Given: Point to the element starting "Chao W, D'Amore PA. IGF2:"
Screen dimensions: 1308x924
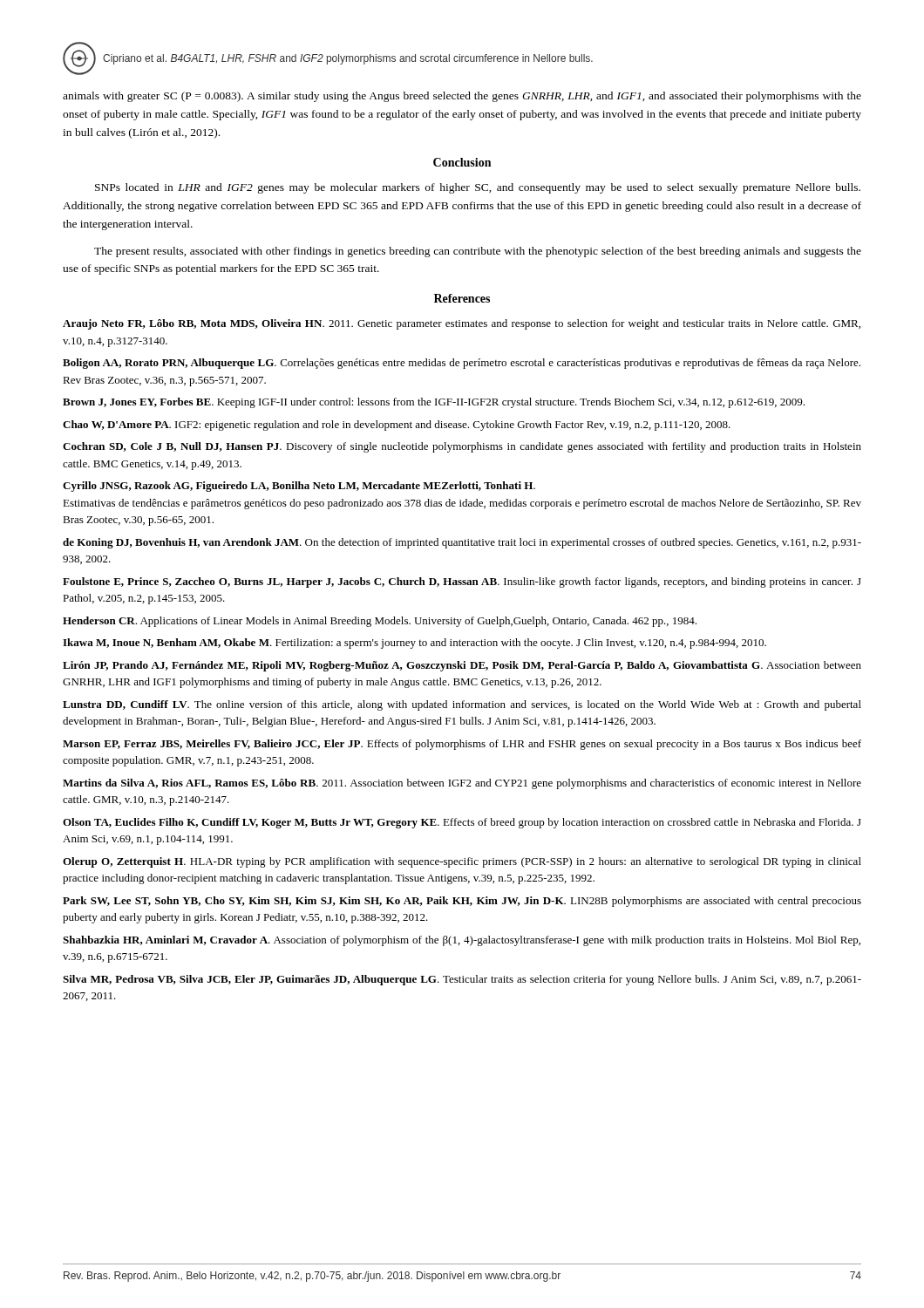Looking at the screenshot, I should [x=397, y=424].
